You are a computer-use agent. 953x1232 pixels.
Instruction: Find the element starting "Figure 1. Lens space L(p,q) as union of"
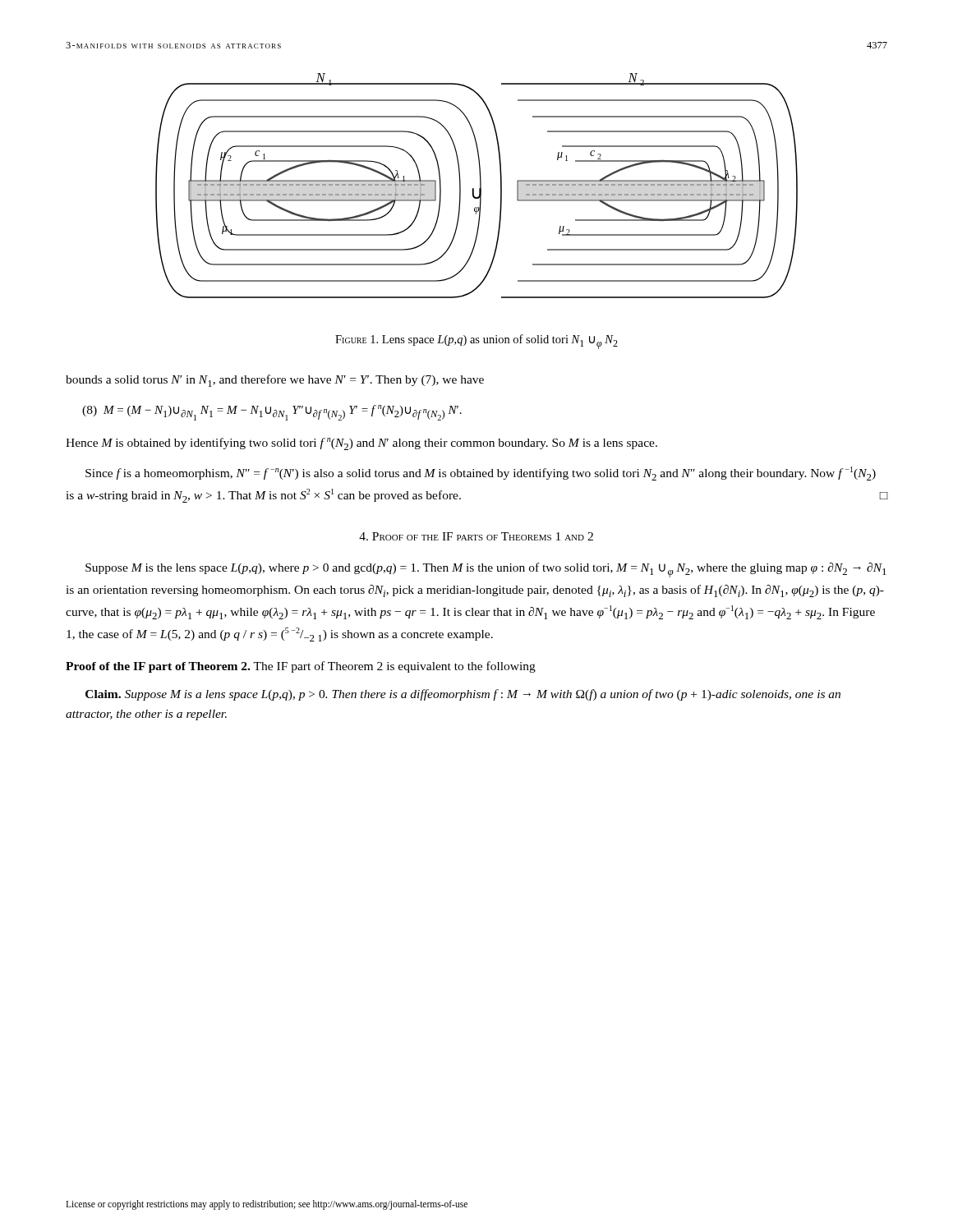coord(476,341)
